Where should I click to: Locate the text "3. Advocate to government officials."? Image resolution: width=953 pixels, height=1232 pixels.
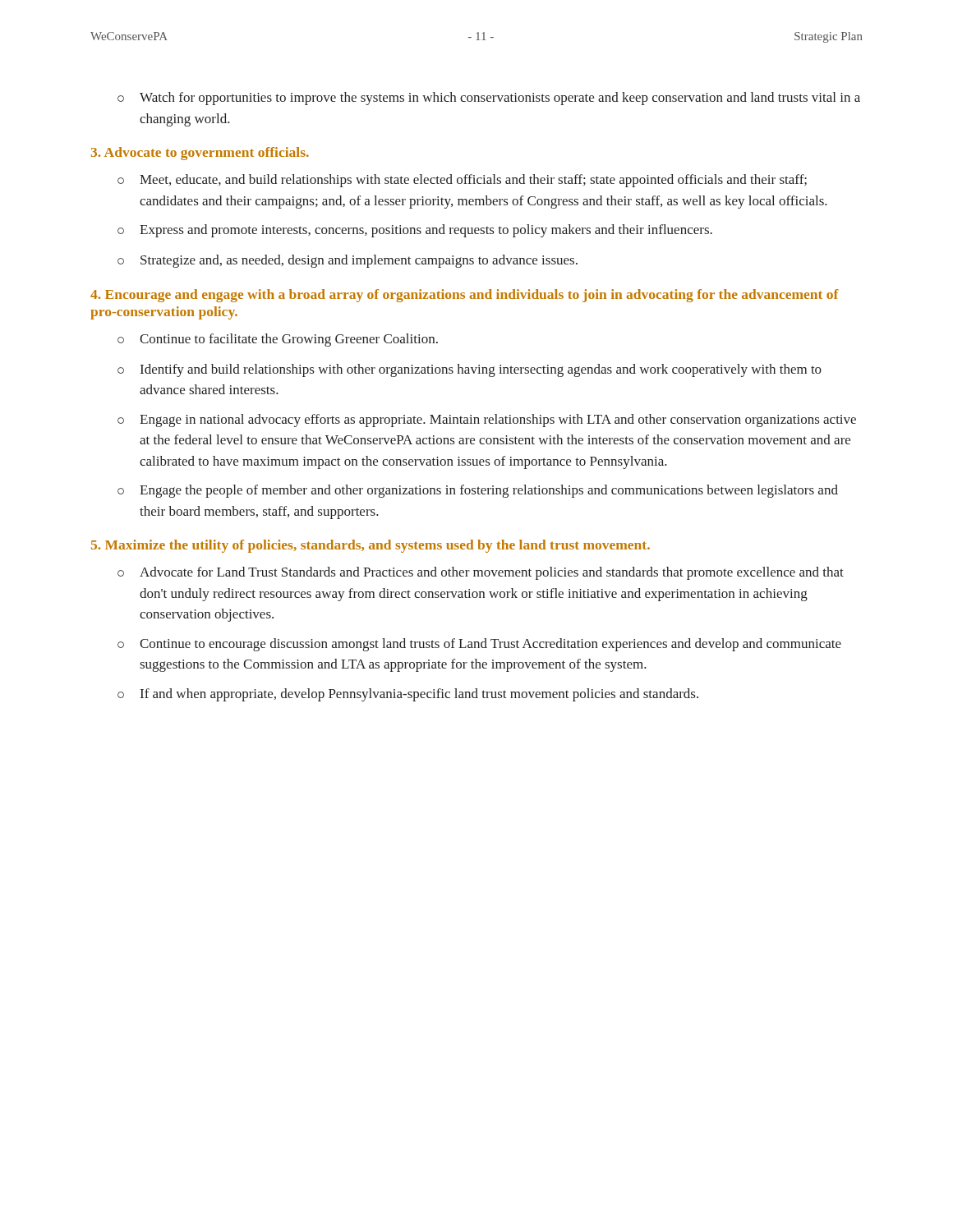[x=200, y=152]
